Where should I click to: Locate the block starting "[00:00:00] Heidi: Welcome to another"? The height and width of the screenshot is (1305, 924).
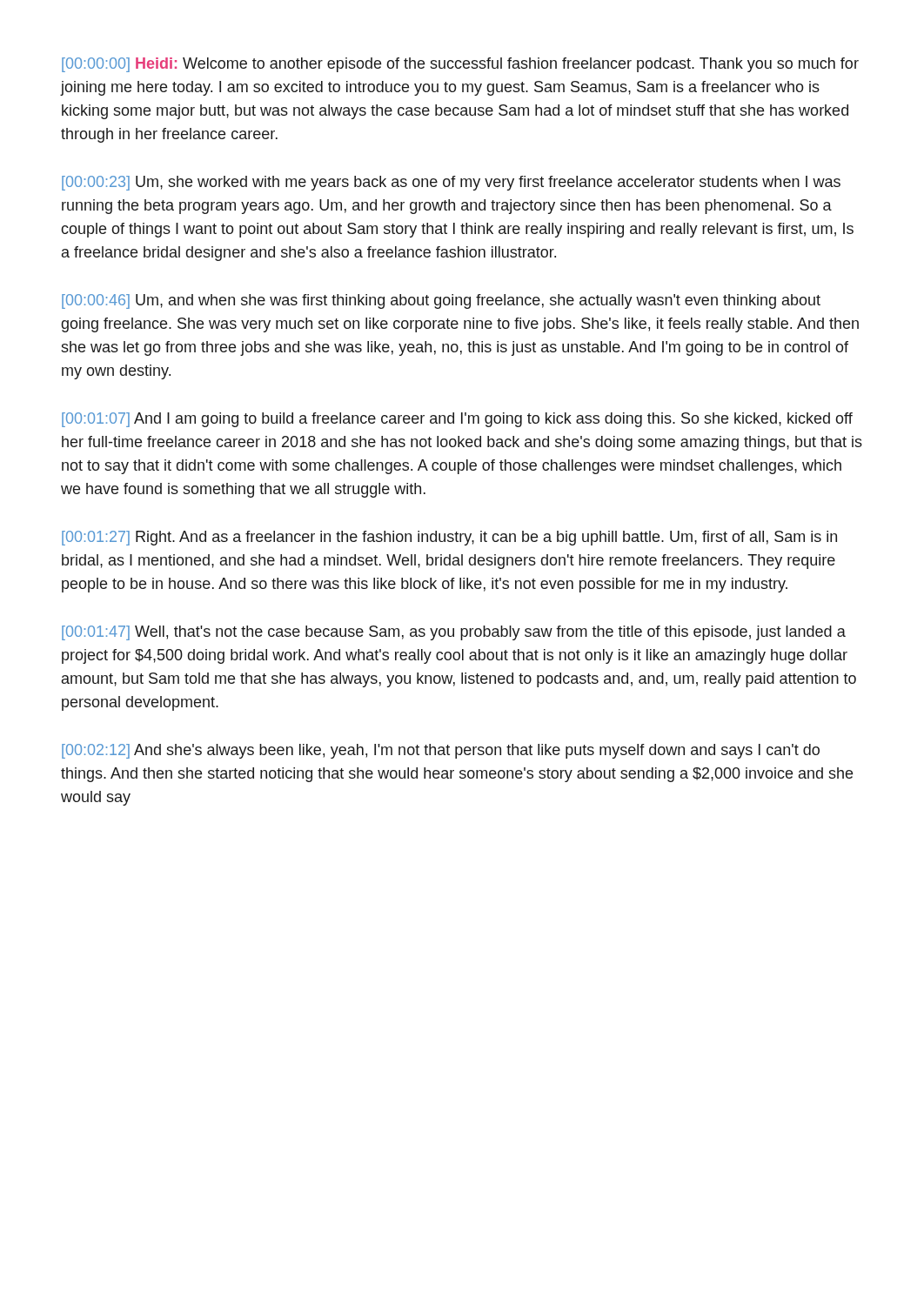pyautogui.click(x=460, y=99)
